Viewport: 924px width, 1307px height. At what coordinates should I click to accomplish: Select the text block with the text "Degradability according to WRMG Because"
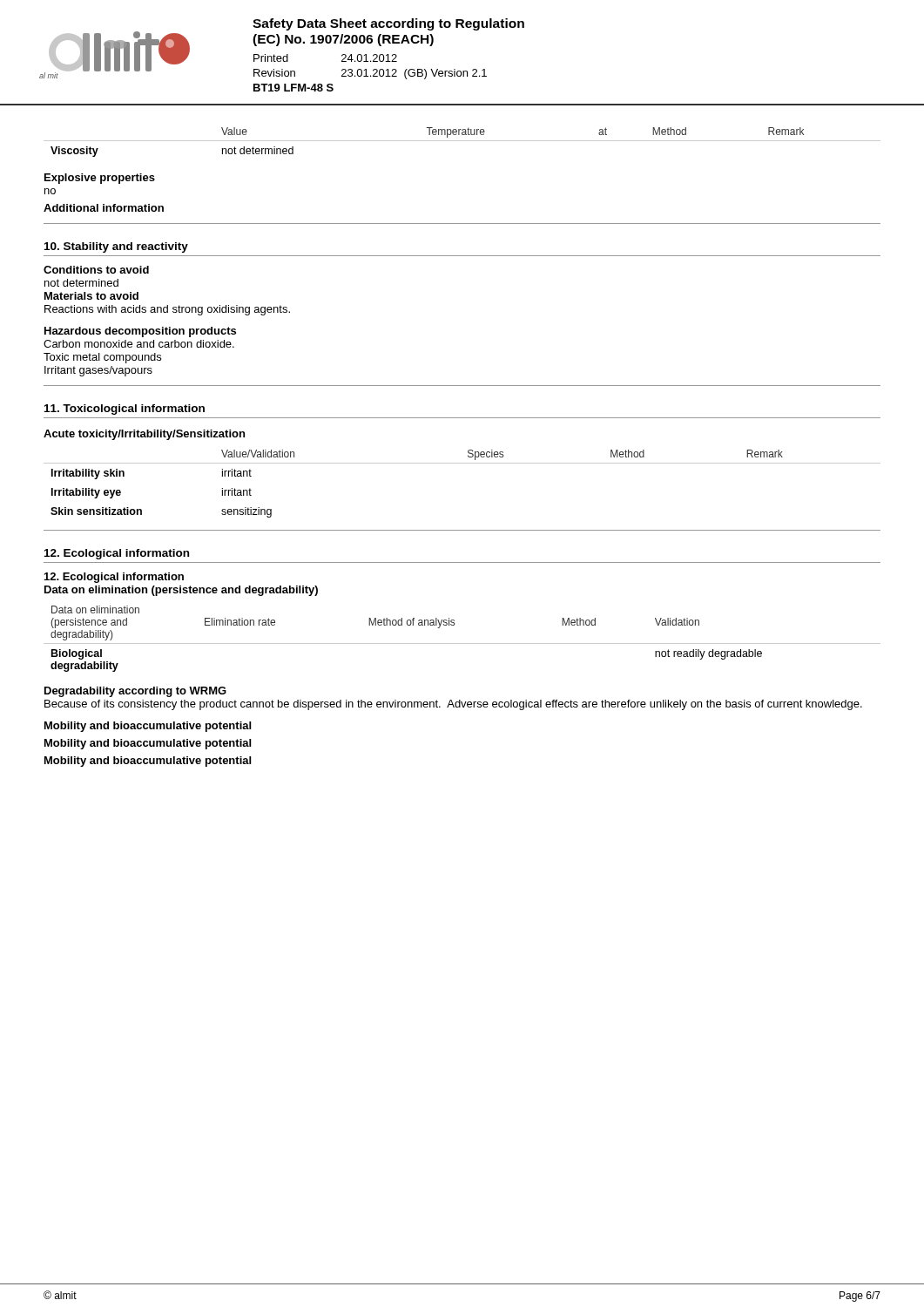(453, 697)
